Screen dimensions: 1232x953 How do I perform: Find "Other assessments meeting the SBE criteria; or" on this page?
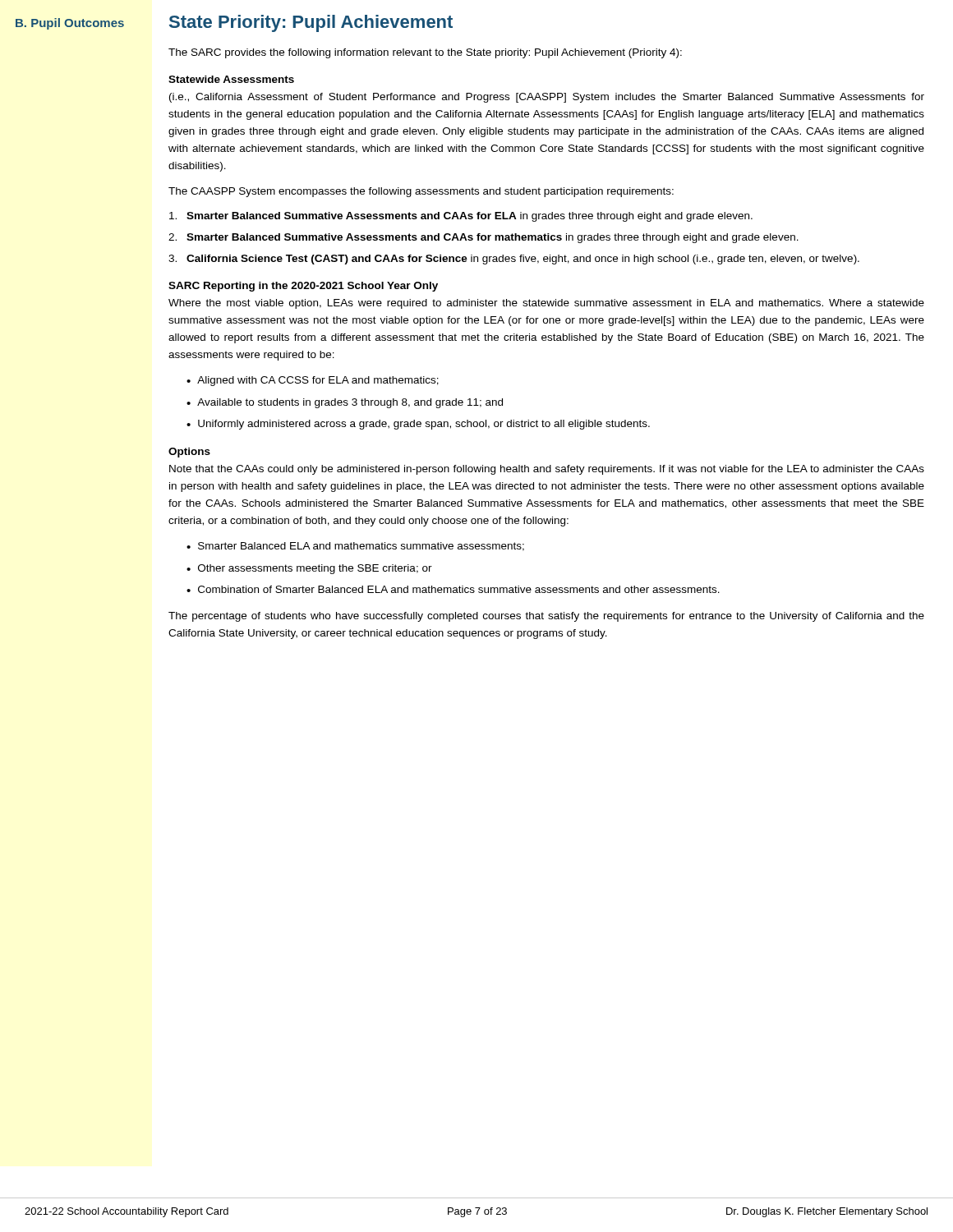[x=309, y=569]
